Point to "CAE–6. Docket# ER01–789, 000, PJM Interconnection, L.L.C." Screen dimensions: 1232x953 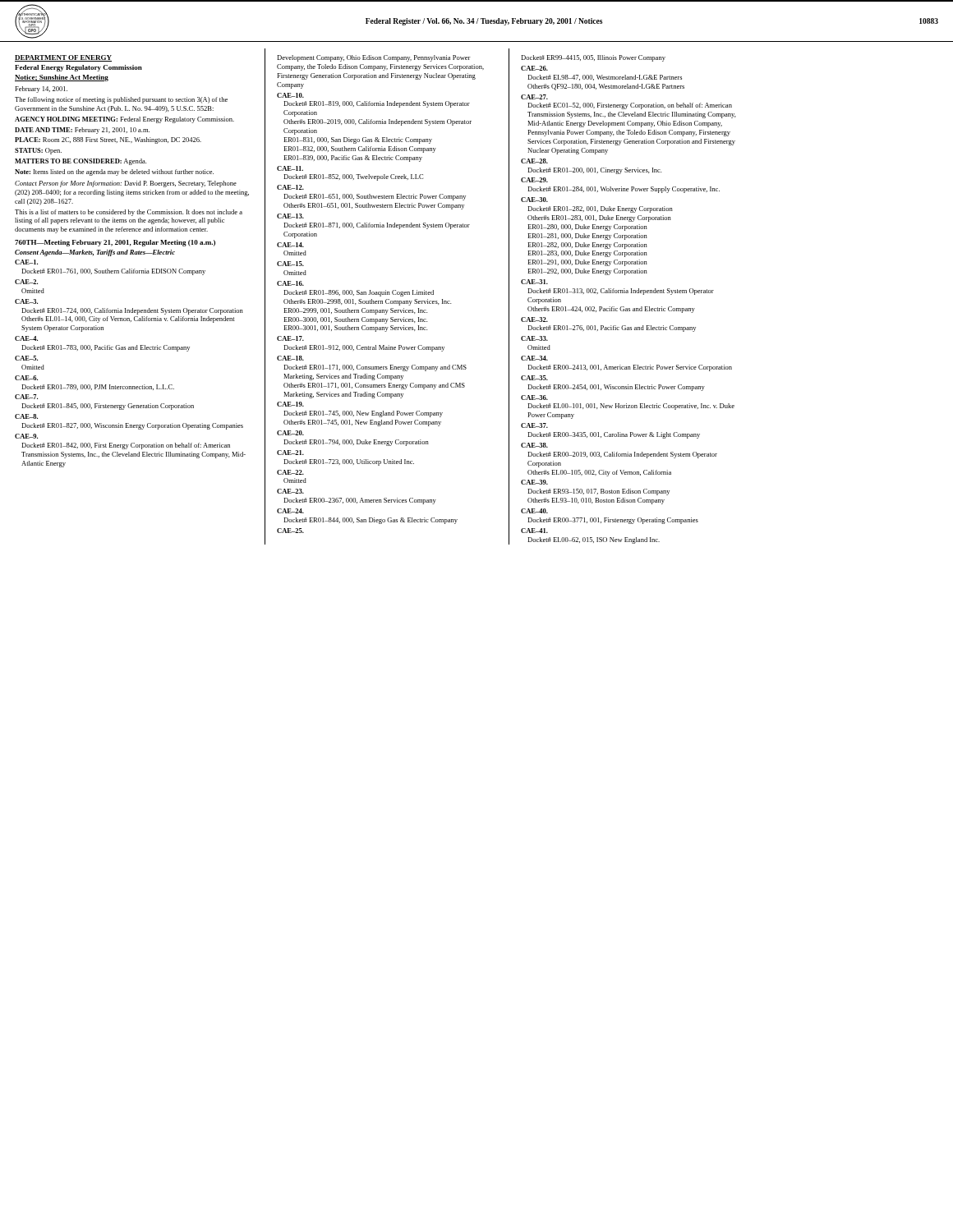coord(134,382)
